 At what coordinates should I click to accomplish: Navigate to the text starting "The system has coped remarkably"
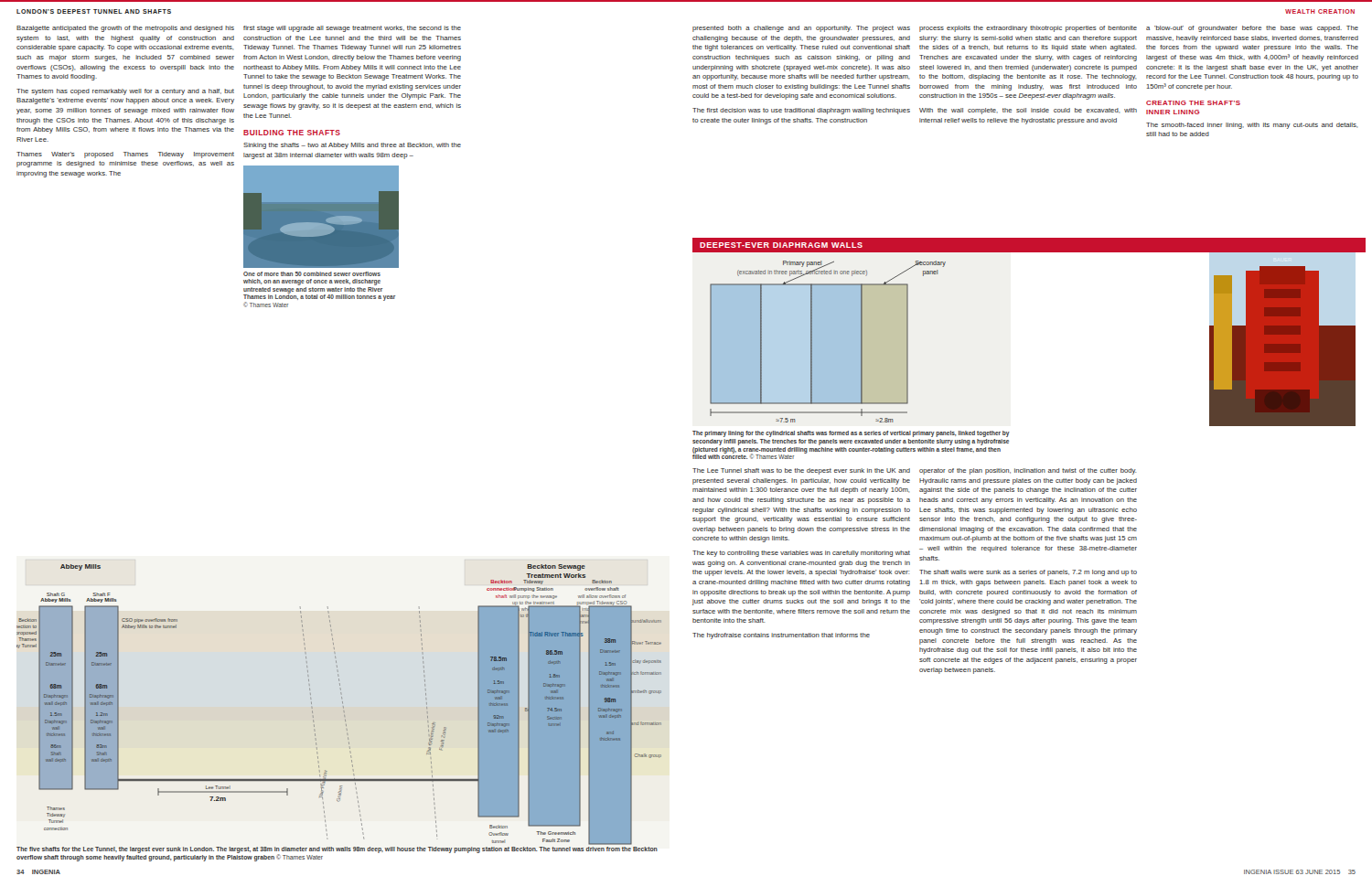(x=125, y=115)
